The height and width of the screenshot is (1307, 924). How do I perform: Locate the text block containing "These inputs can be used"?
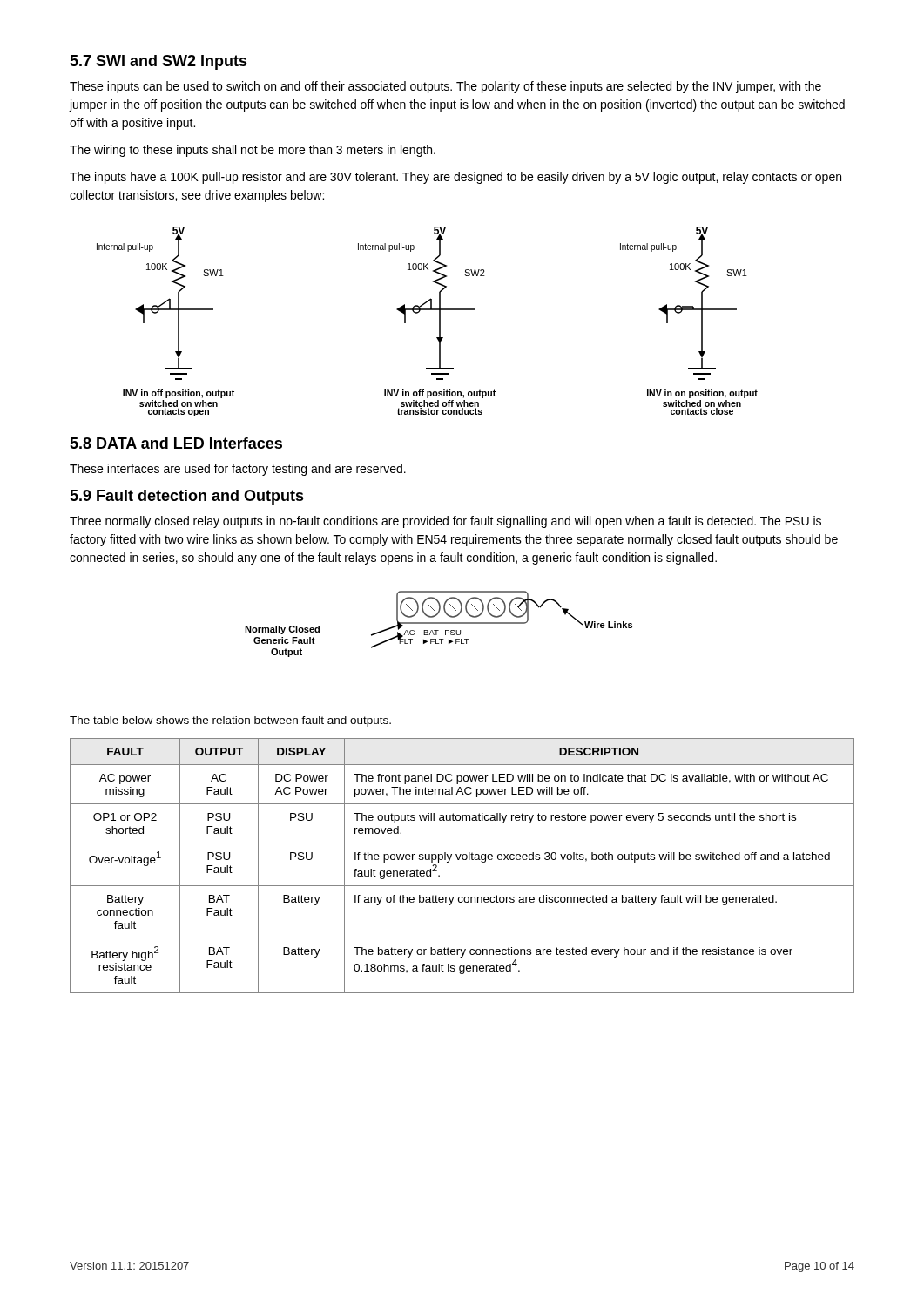(x=462, y=105)
